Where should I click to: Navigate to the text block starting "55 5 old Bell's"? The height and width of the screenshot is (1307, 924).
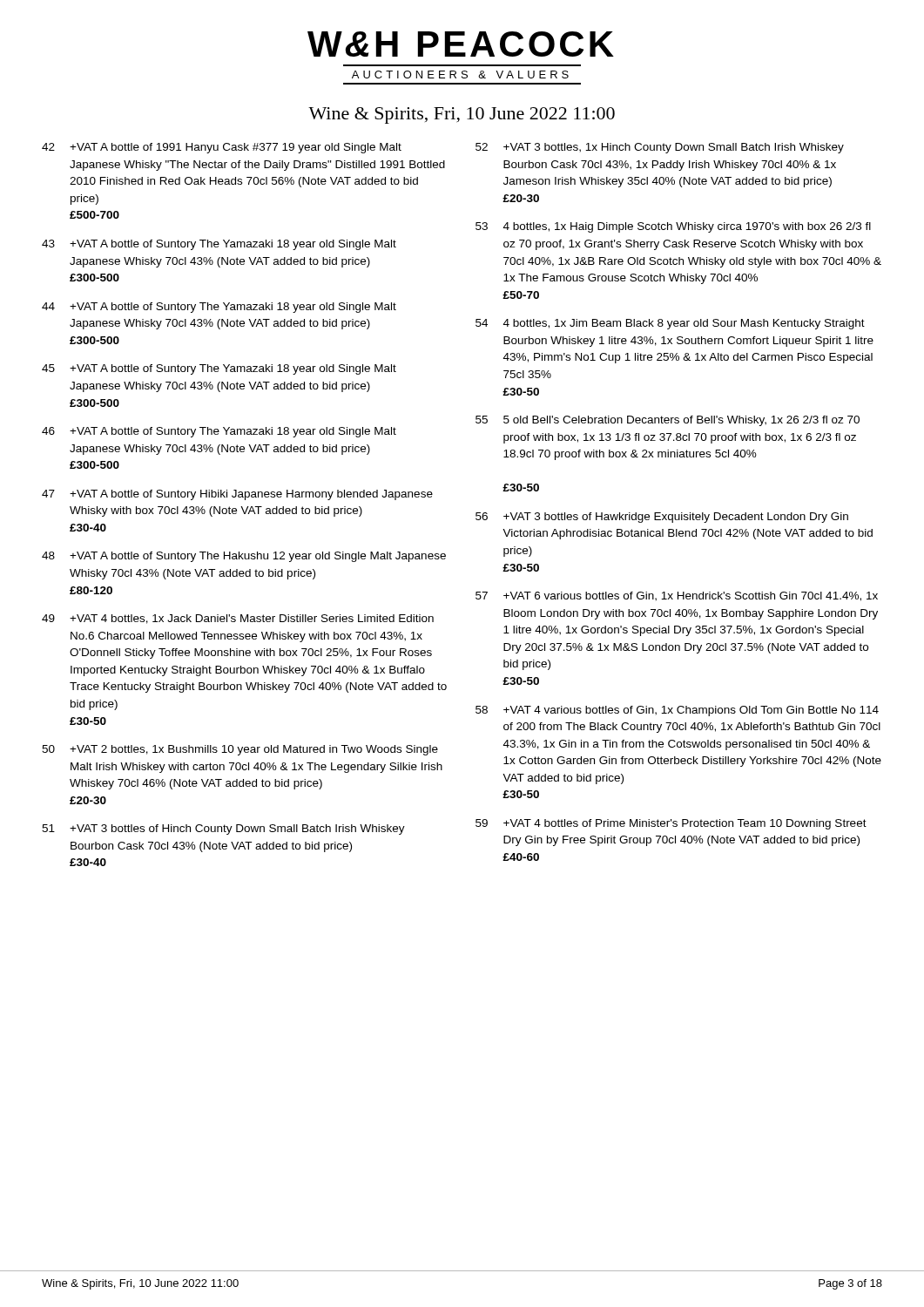(x=679, y=454)
